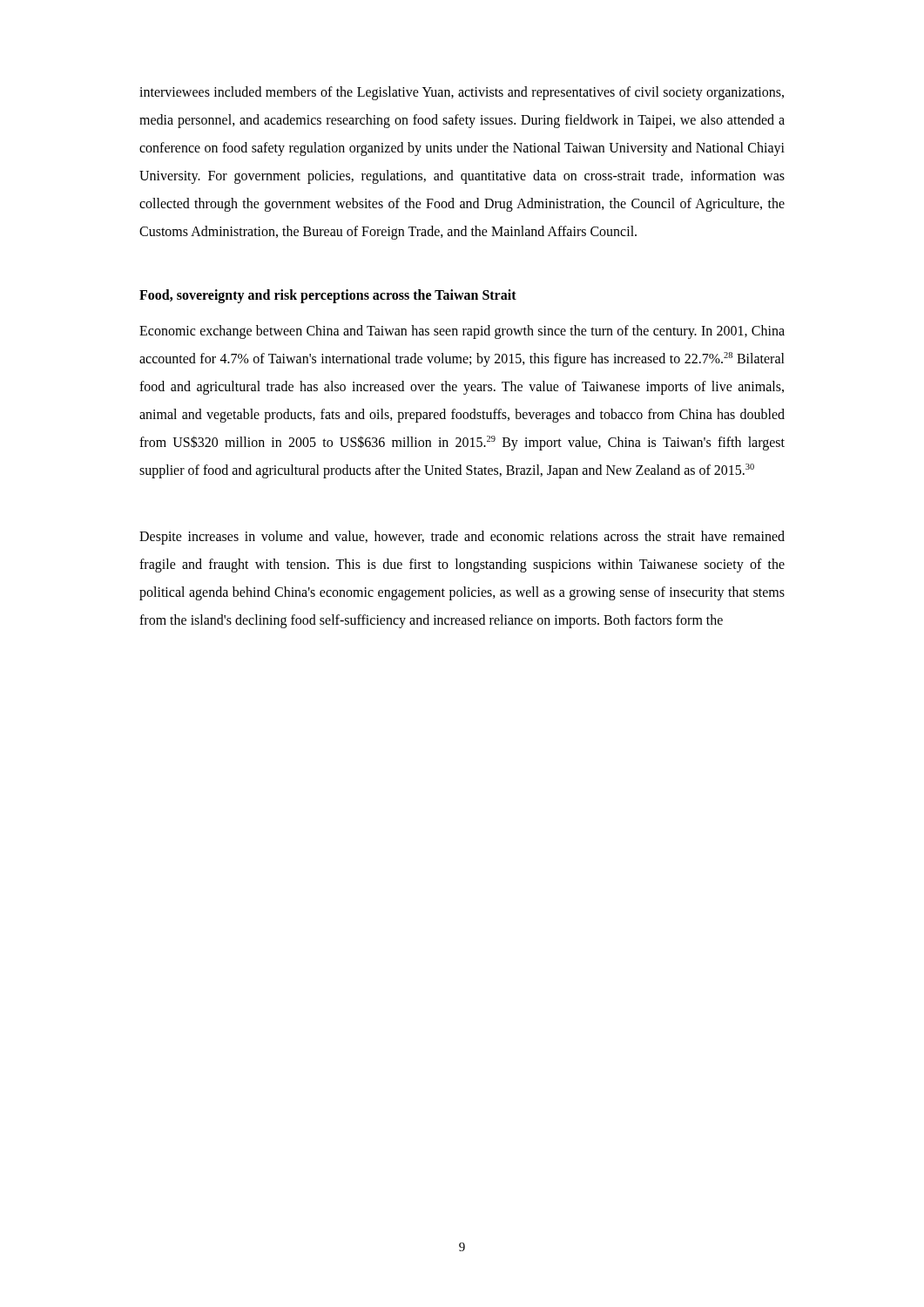Click on the passage starting "Economic exchange between China"
Viewport: 924px width, 1307px height.
[462, 401]
